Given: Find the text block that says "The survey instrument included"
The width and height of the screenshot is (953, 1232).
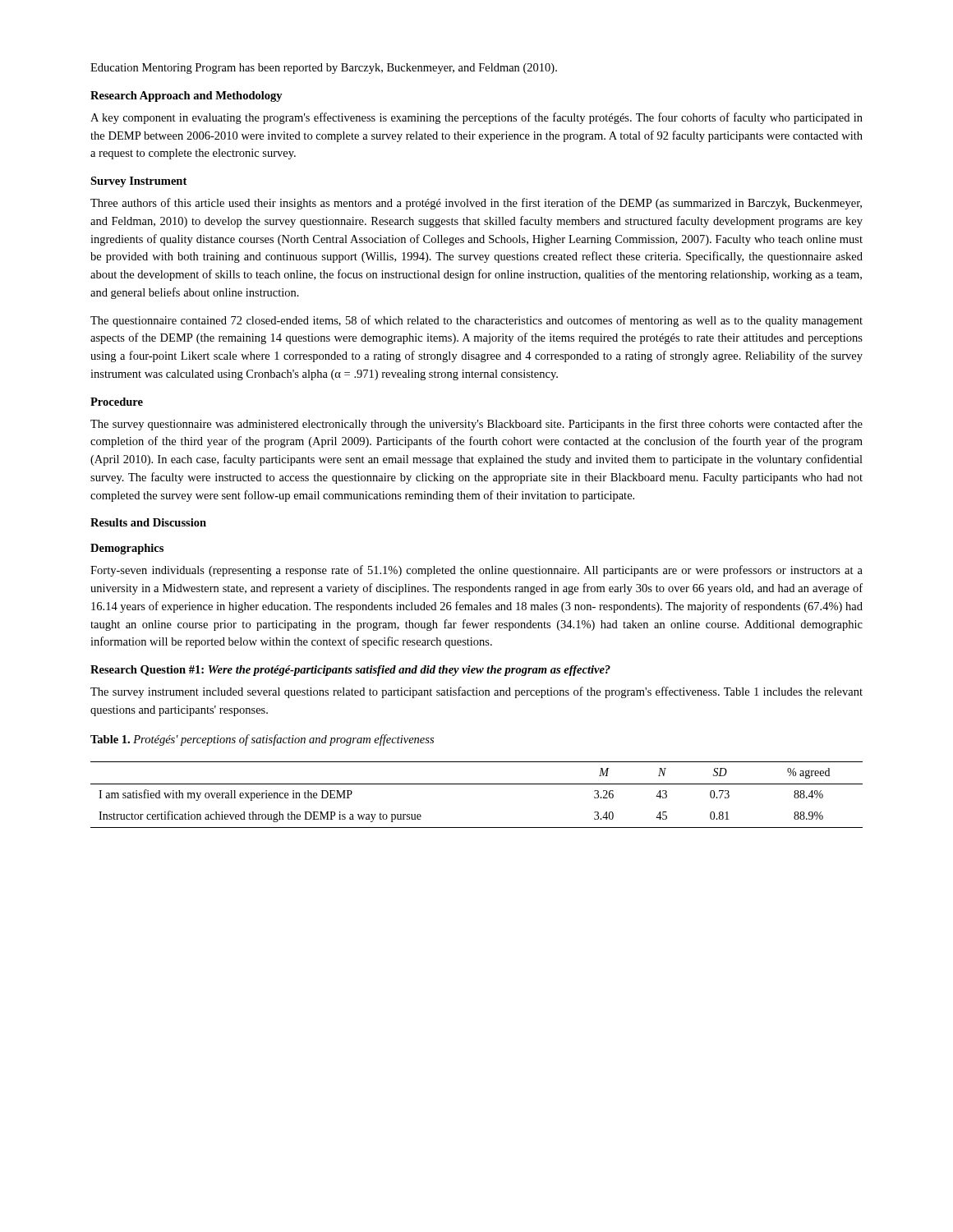Looking at the screenshot, I should (x=476, y=701).
